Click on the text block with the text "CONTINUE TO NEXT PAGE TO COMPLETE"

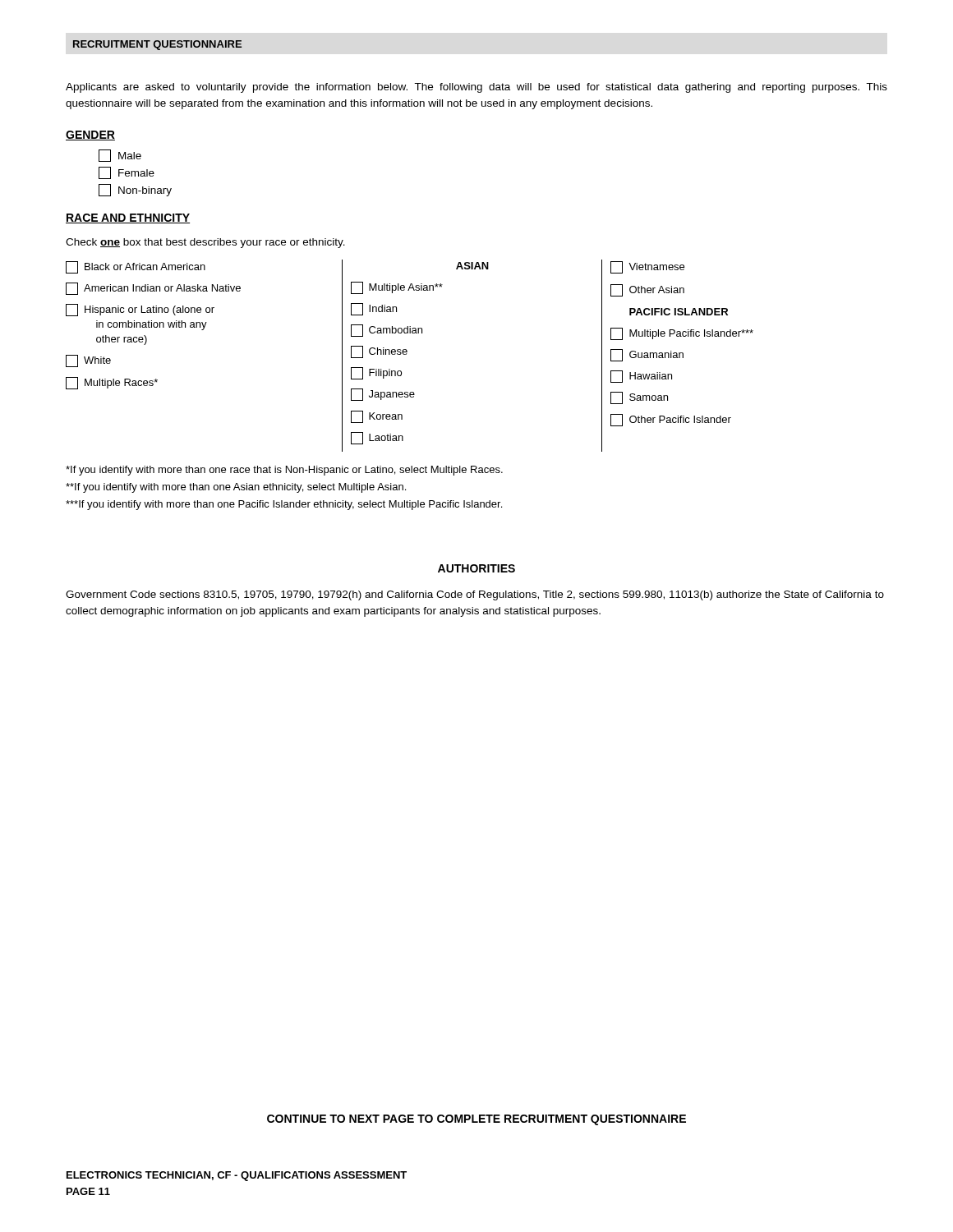point(476,1119)
